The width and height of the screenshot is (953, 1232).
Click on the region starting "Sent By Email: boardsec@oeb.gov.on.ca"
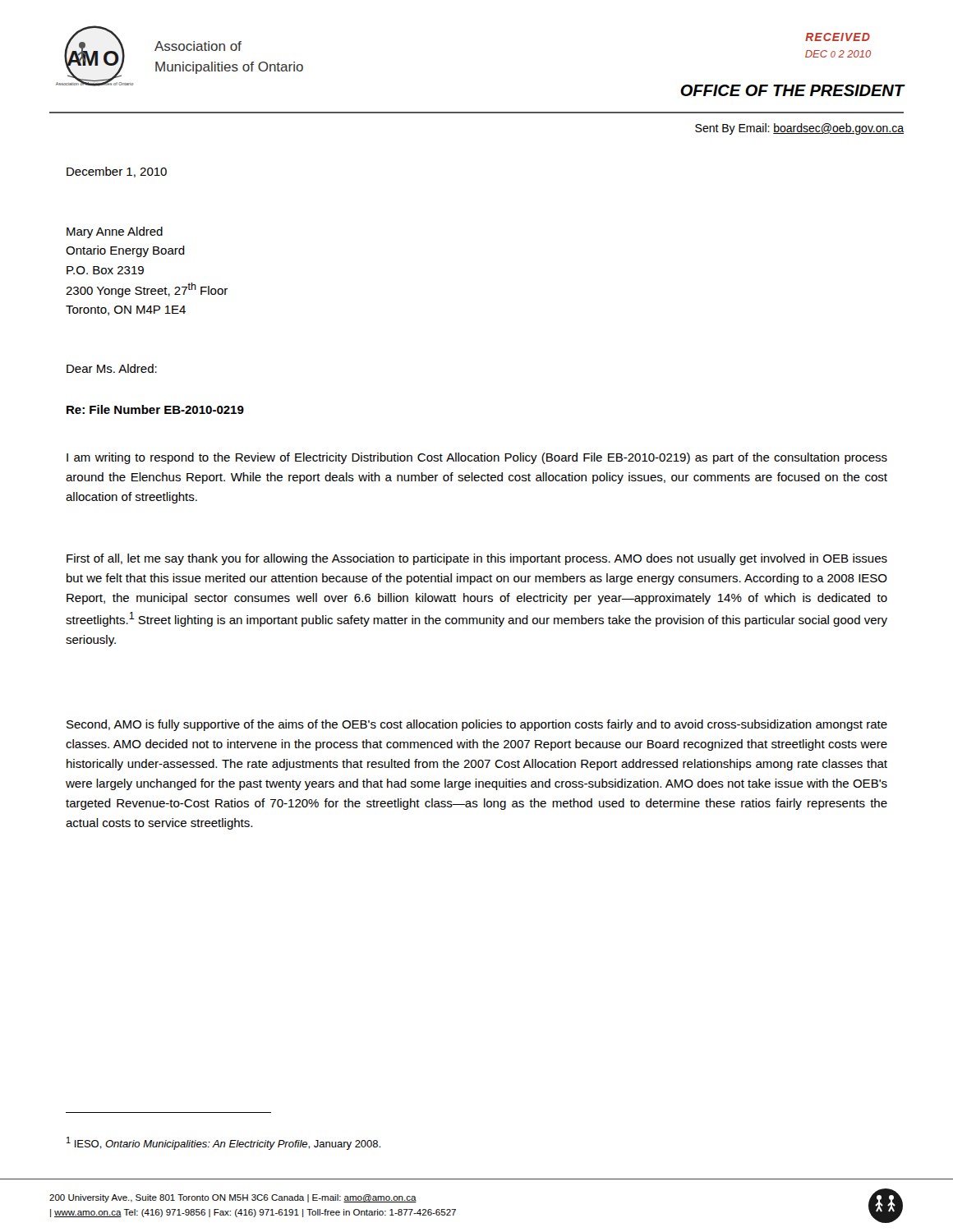point(799,128)
